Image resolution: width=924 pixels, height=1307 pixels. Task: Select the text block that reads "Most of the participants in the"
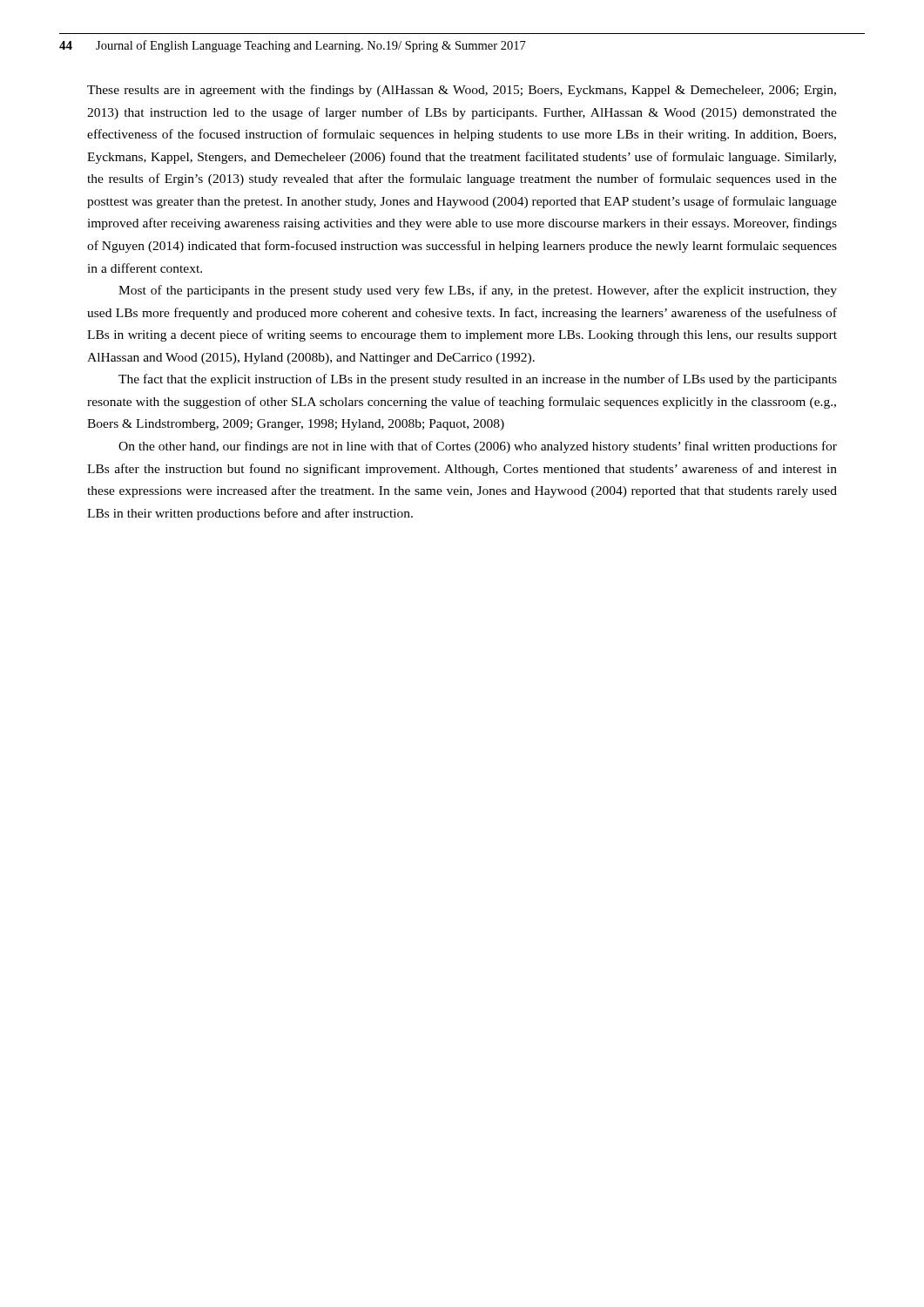tap(462, 323)
